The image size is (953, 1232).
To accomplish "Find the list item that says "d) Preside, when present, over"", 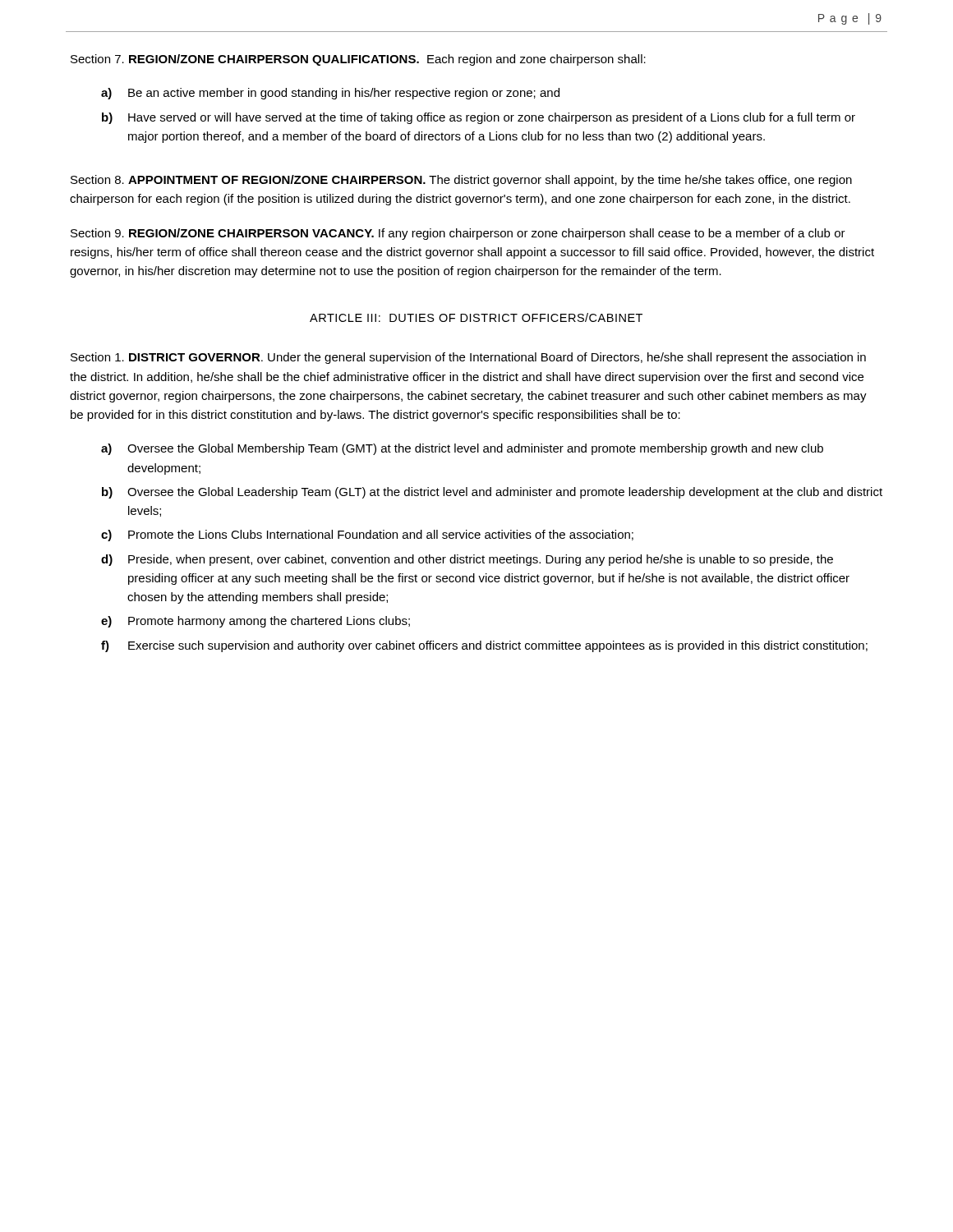I will 492,578.
